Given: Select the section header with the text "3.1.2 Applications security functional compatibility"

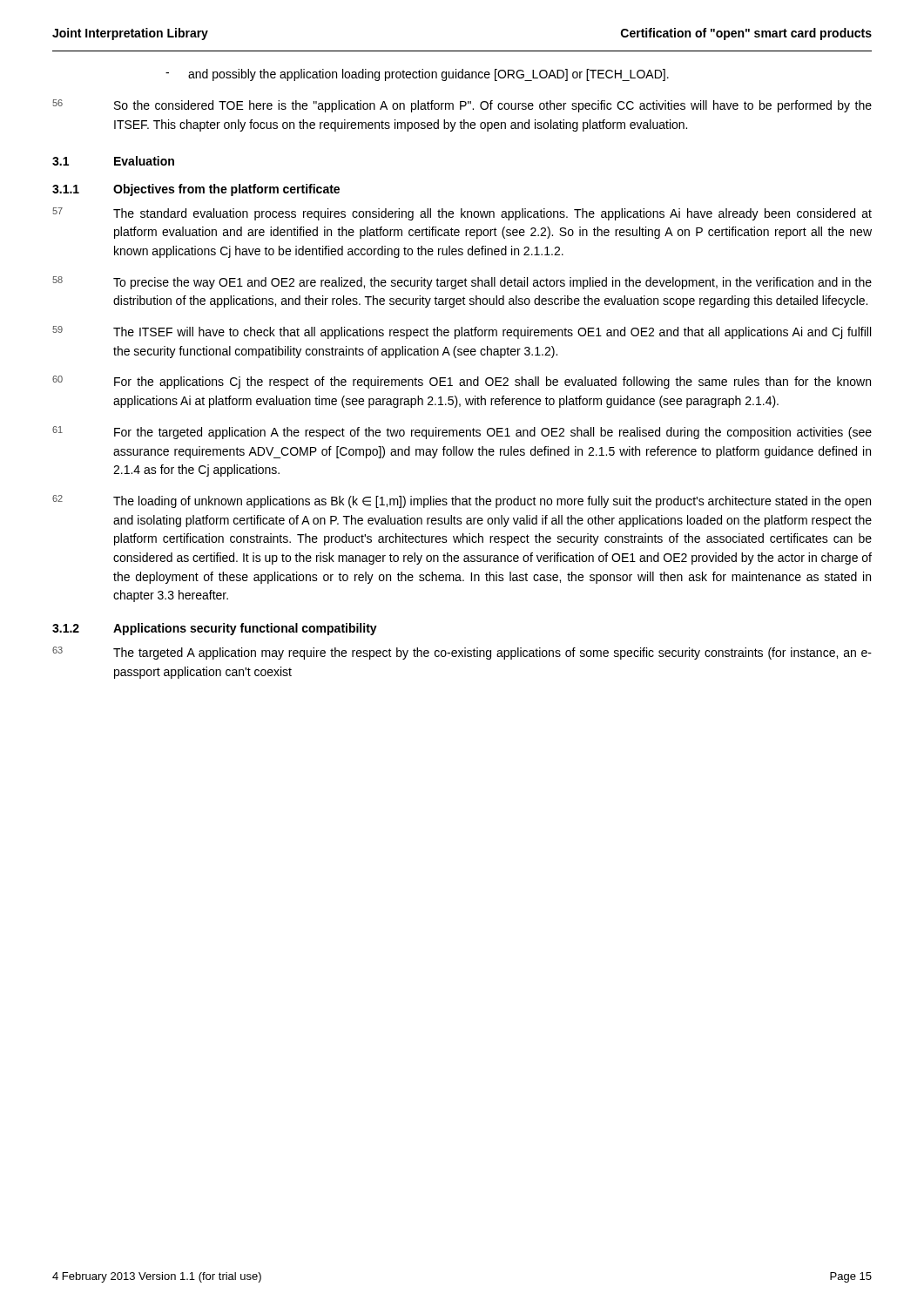Looking at the screenshot, I should tap(215, 628).
